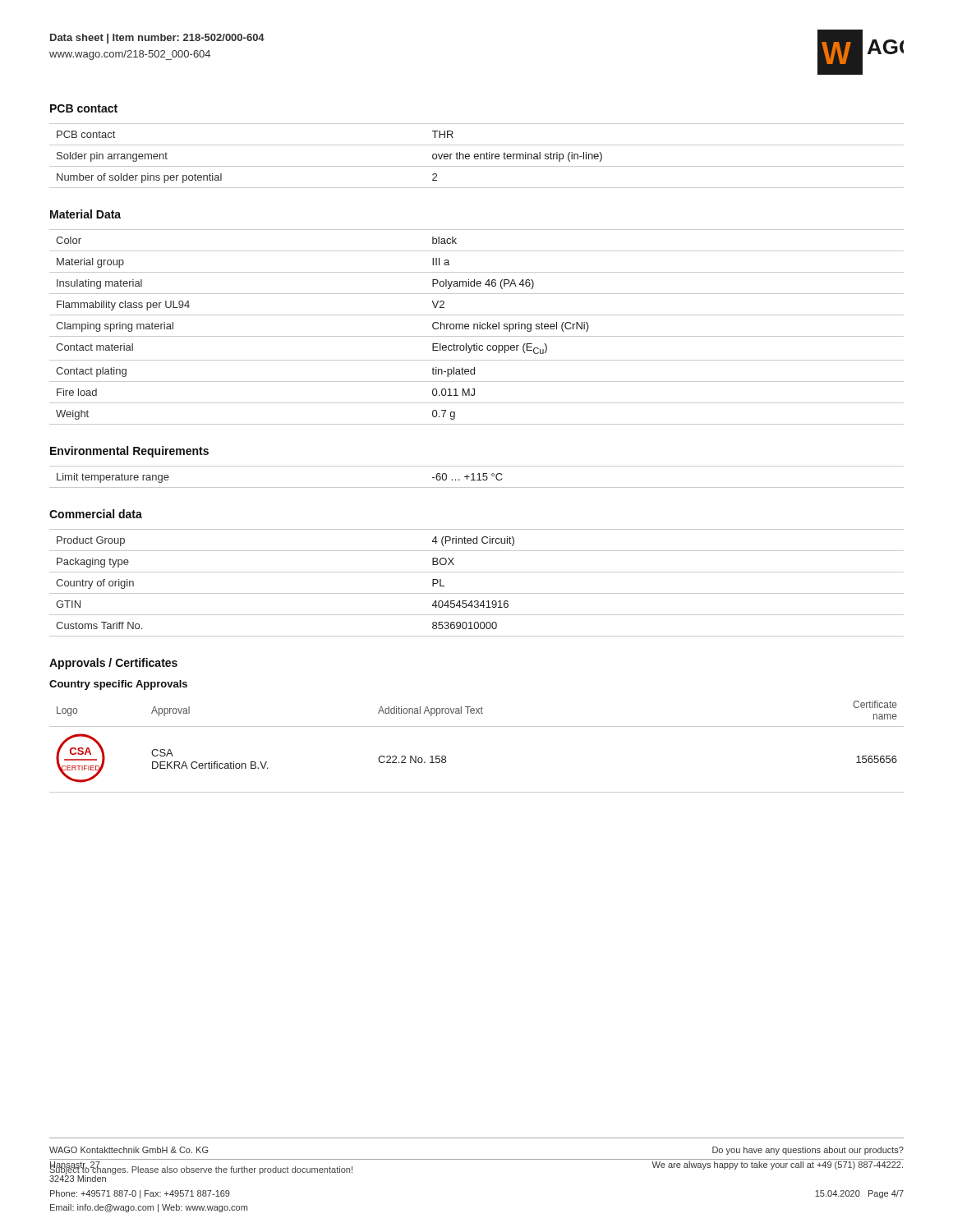Locate the table with the text "Packaging type"
Image resolution: width=953 pixels, height=1232 pixels.
pos(476,582)
